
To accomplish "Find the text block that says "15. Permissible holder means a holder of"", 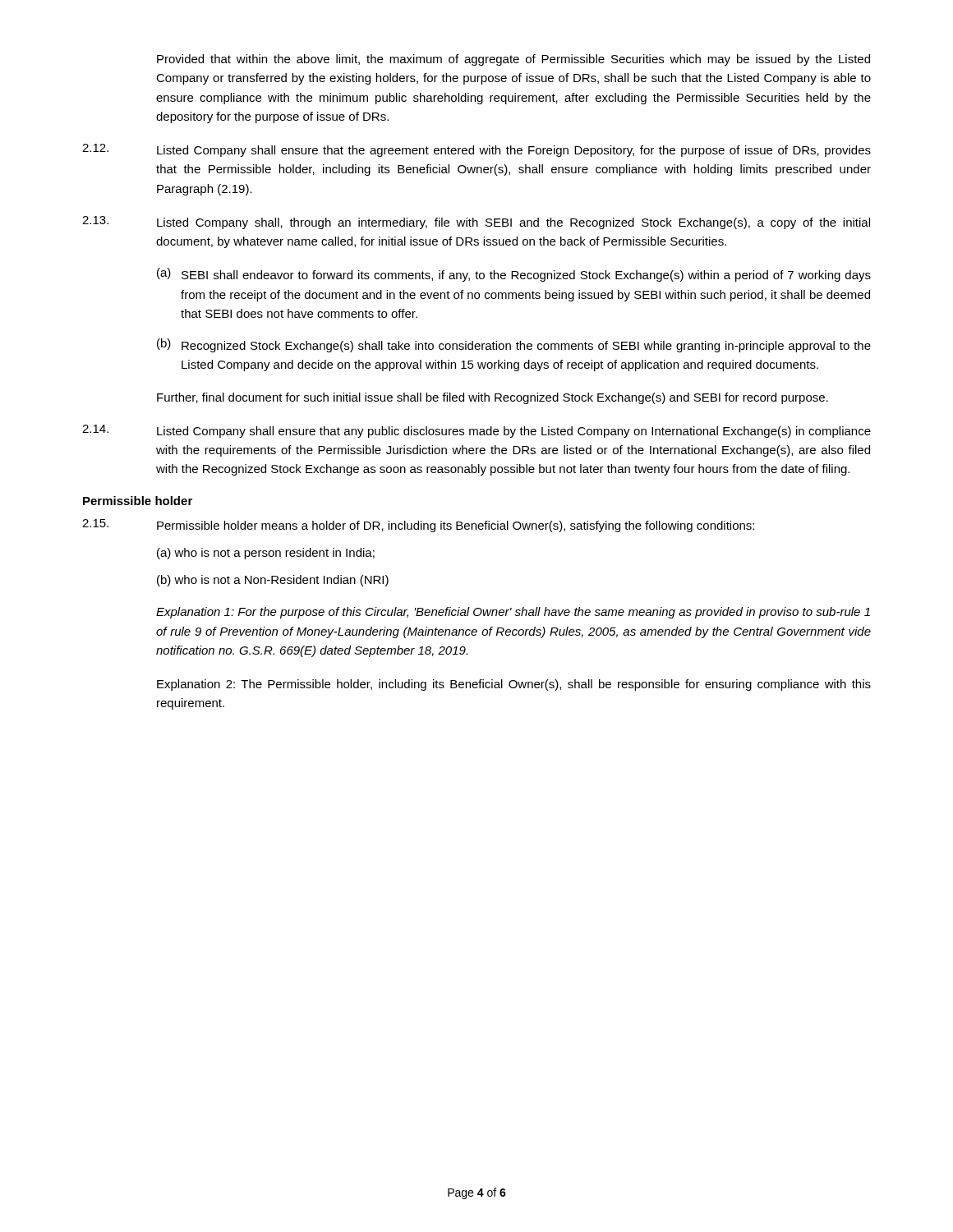I will click(x=476, y=525).
